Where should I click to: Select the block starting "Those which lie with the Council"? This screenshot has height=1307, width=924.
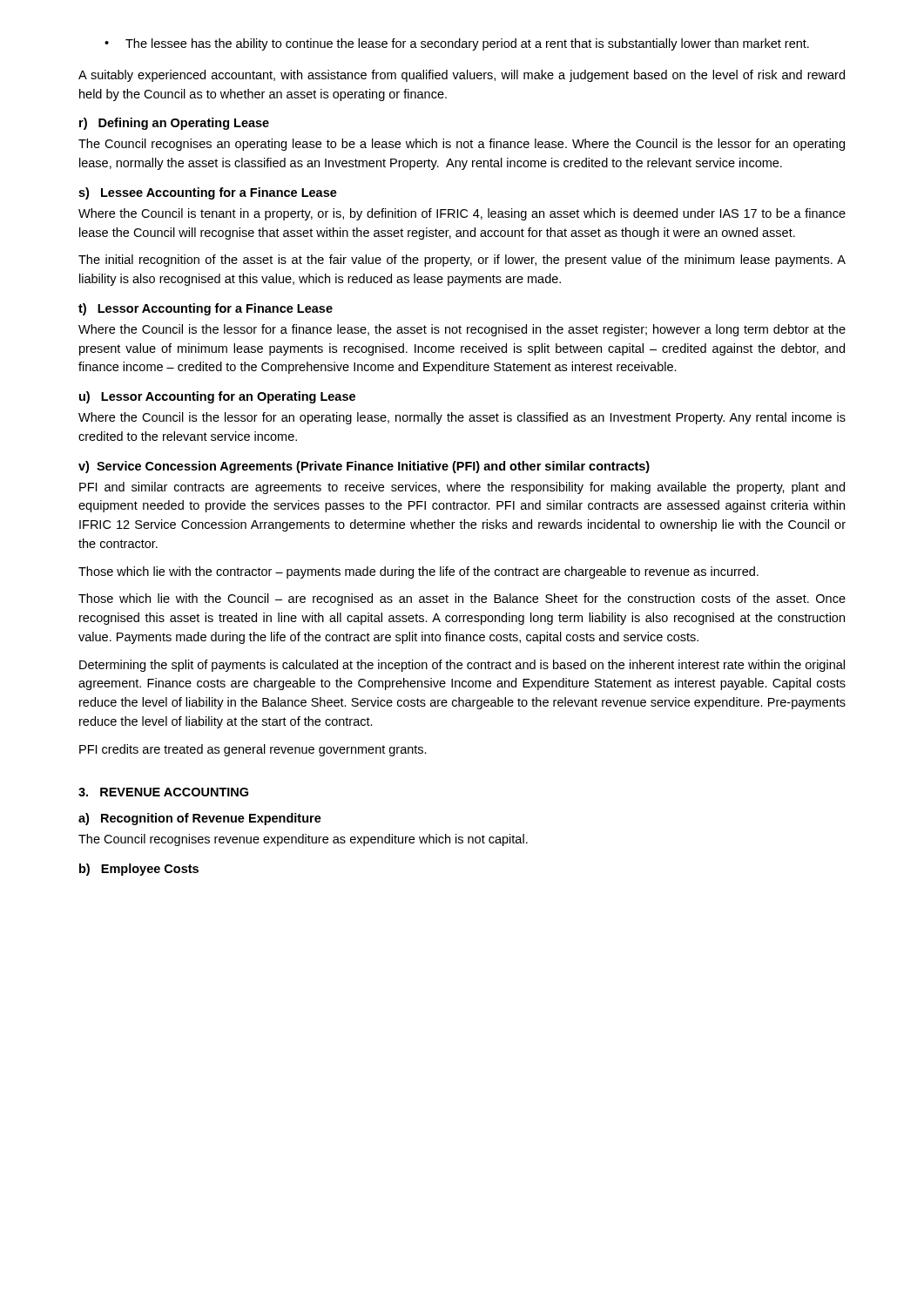[x=462, y=618]
